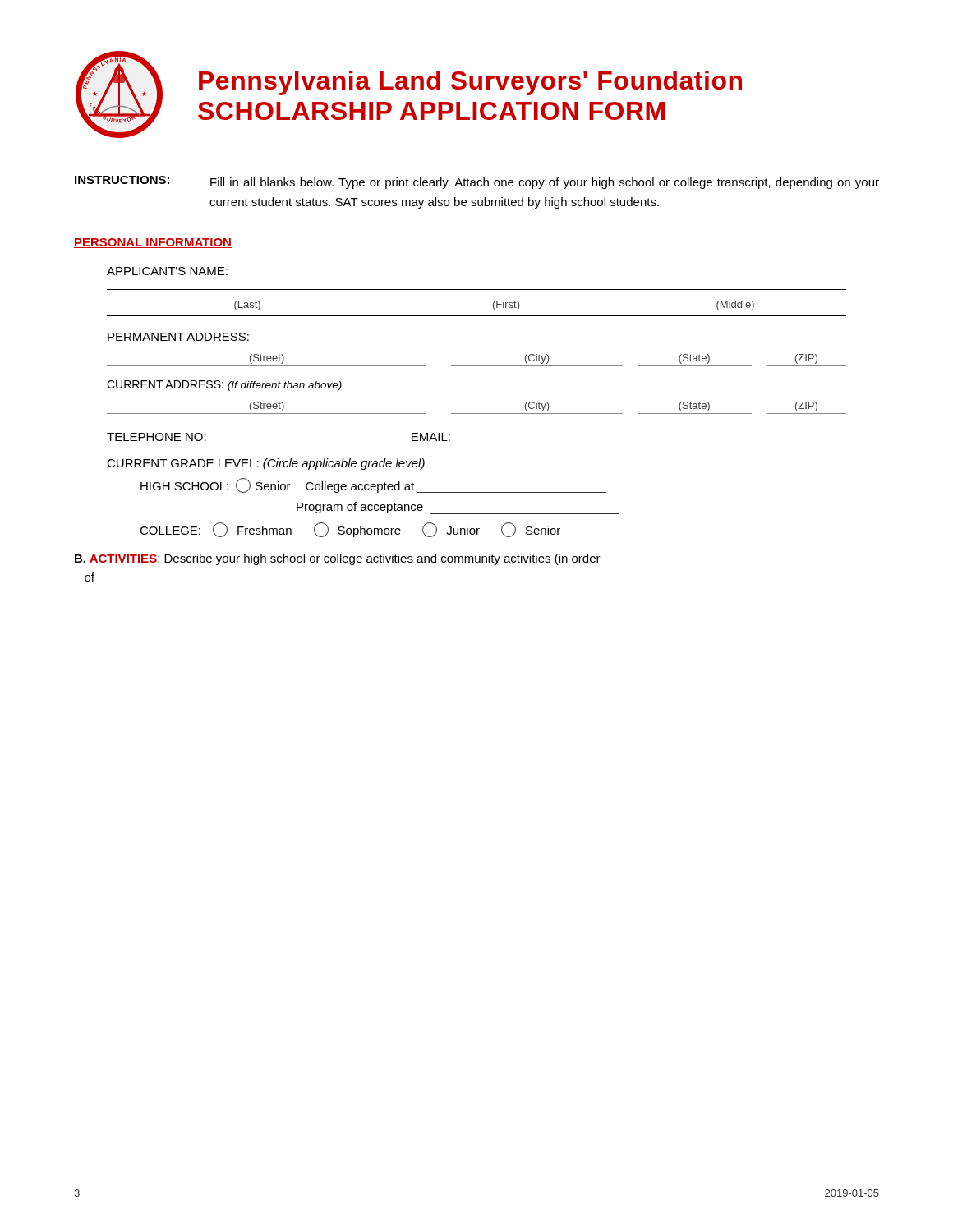This screenshot has height=1232, width=953.
Task: Select the element starting "PERSONAL INFORMATION"
Action: pos(153,242)
